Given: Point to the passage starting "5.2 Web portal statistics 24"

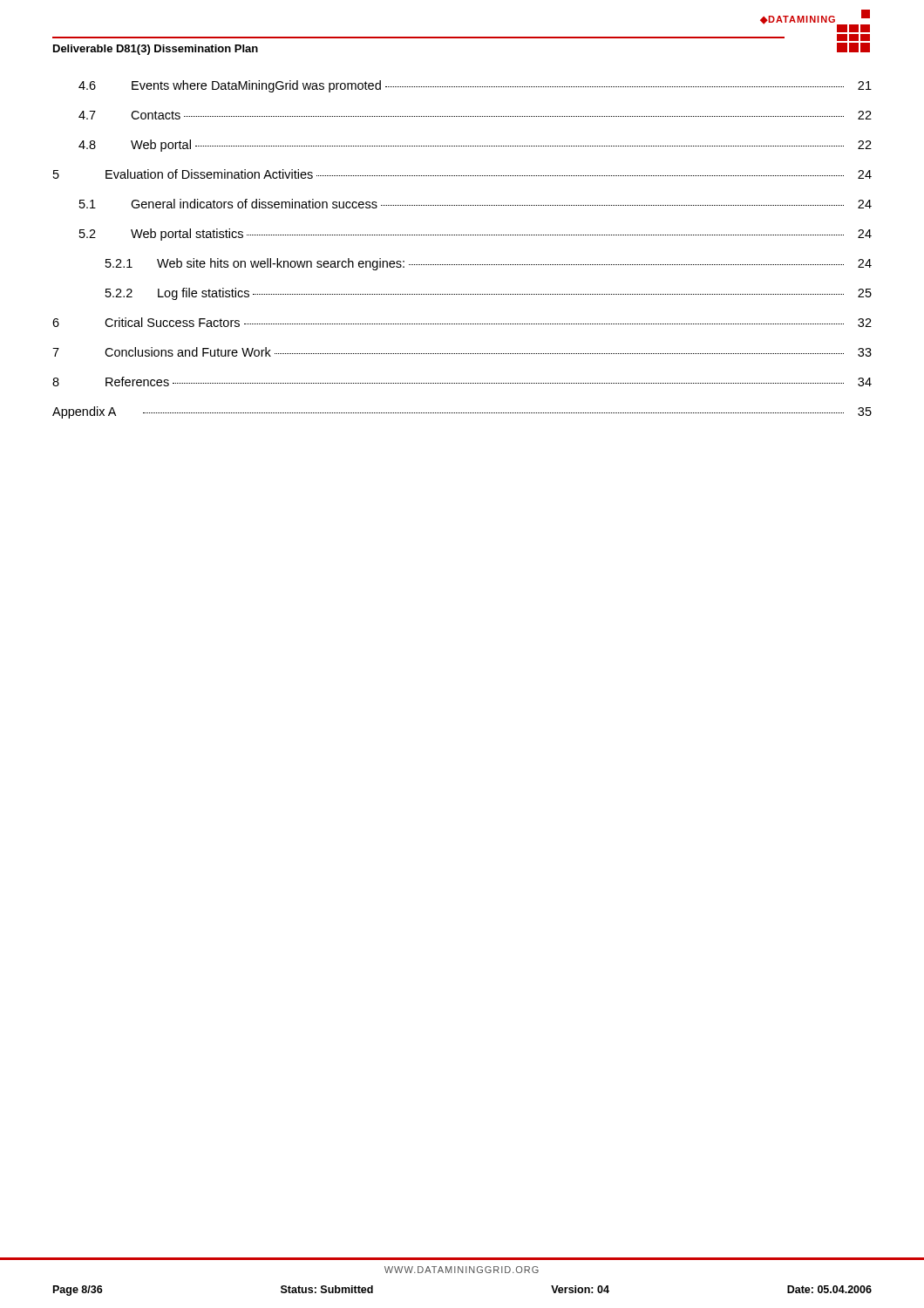Looking at the screenshot, I should pos(475,234).
